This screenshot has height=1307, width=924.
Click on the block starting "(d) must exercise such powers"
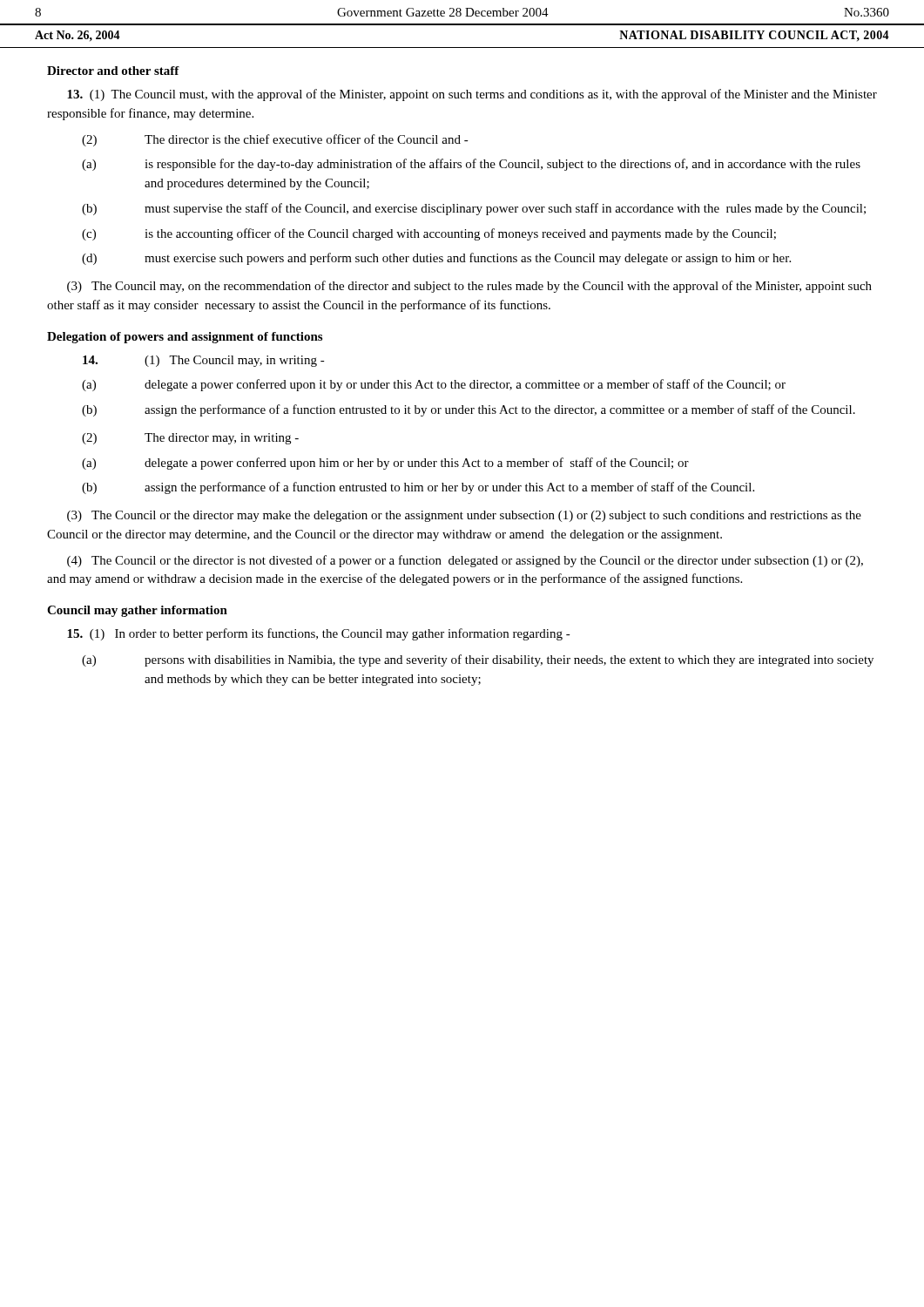click(x=419, y=259)
